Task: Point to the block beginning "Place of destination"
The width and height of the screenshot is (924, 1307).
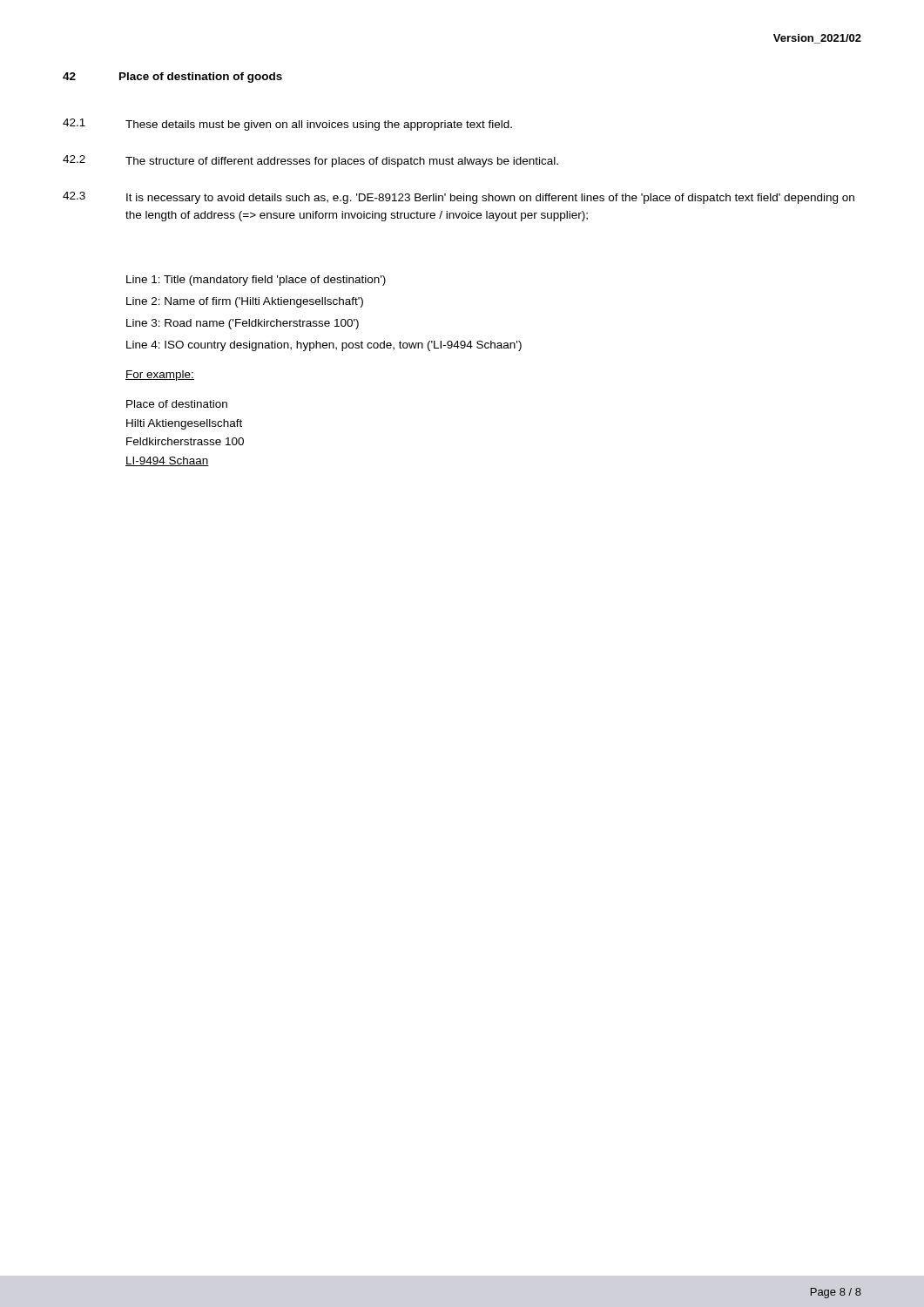Action: (185, 432)
